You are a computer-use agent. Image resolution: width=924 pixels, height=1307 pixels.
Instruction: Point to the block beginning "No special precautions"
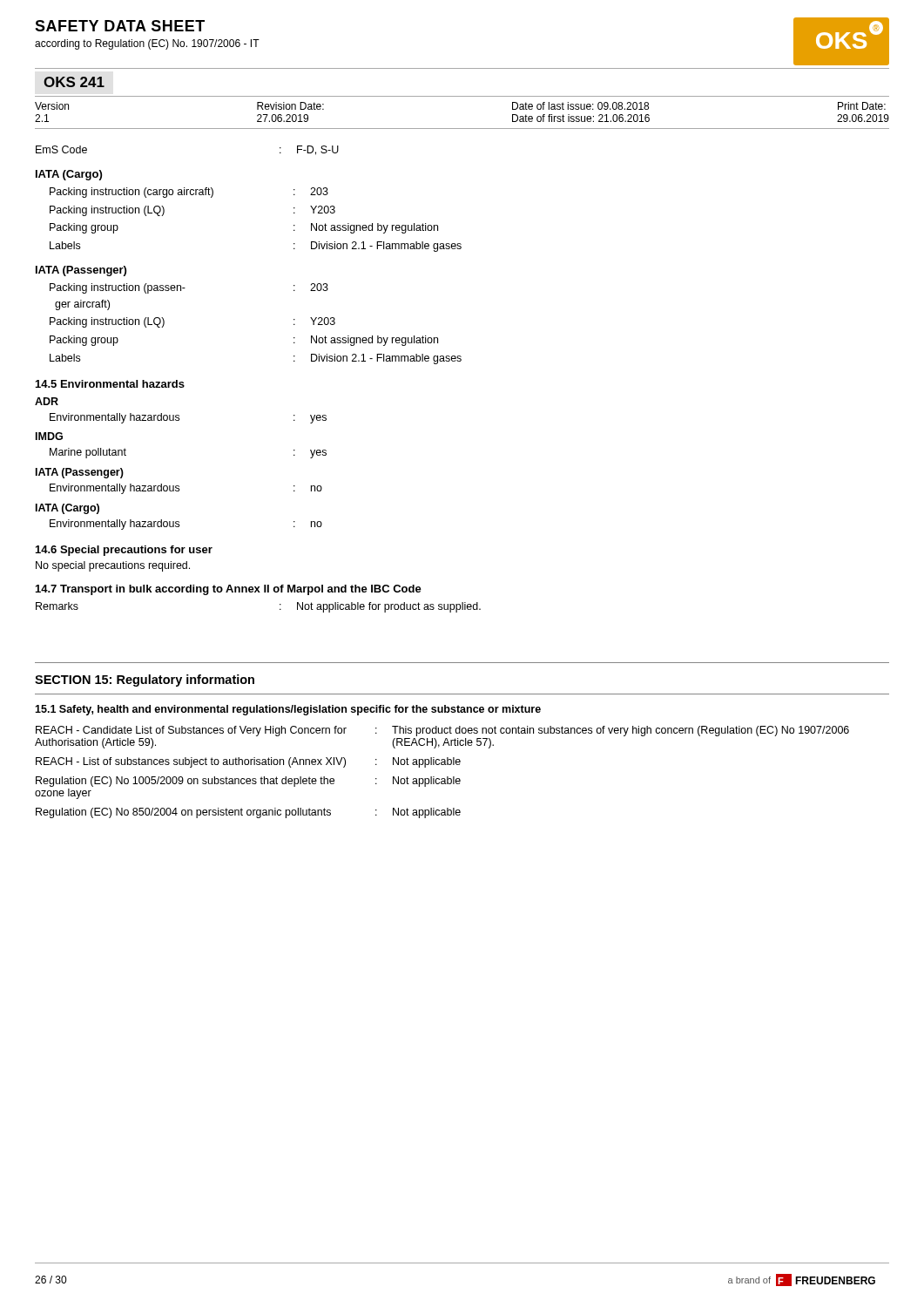tap(113, 565)
